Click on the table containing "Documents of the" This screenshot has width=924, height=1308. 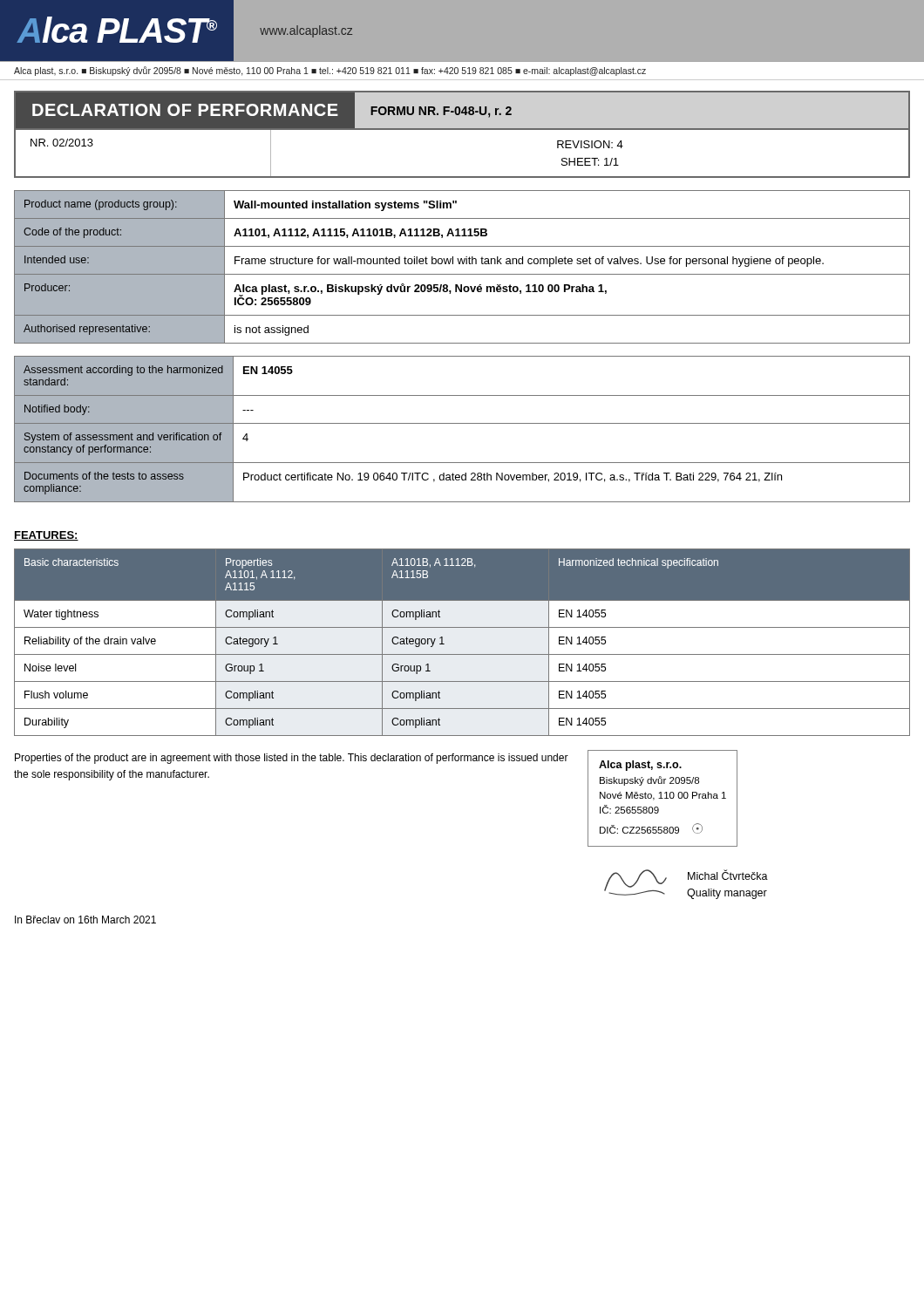[462, 429]
